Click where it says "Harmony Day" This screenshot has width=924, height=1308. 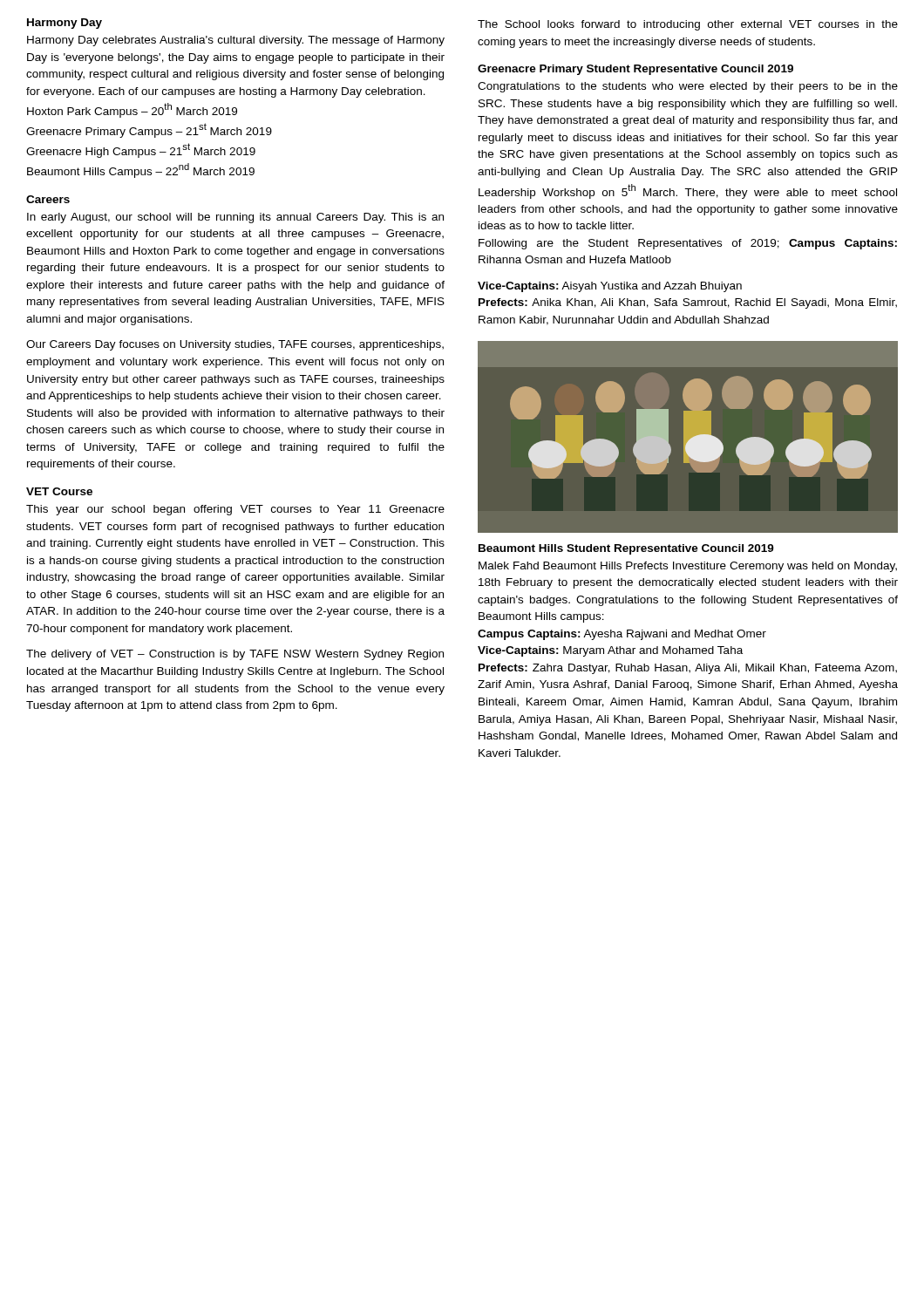(x=64, y=22)
